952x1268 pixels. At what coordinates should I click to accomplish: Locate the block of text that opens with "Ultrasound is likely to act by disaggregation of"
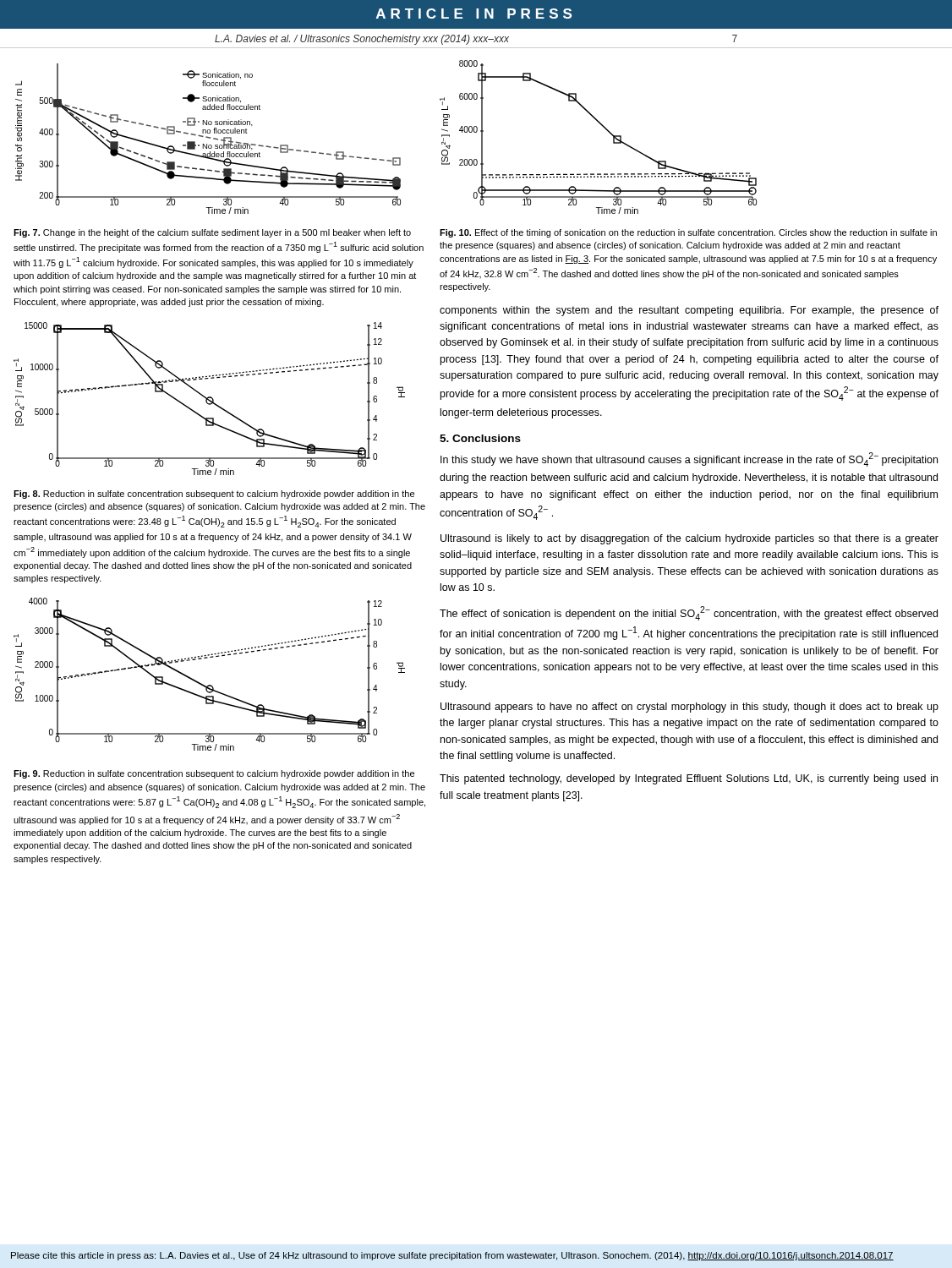pos(689,563)
